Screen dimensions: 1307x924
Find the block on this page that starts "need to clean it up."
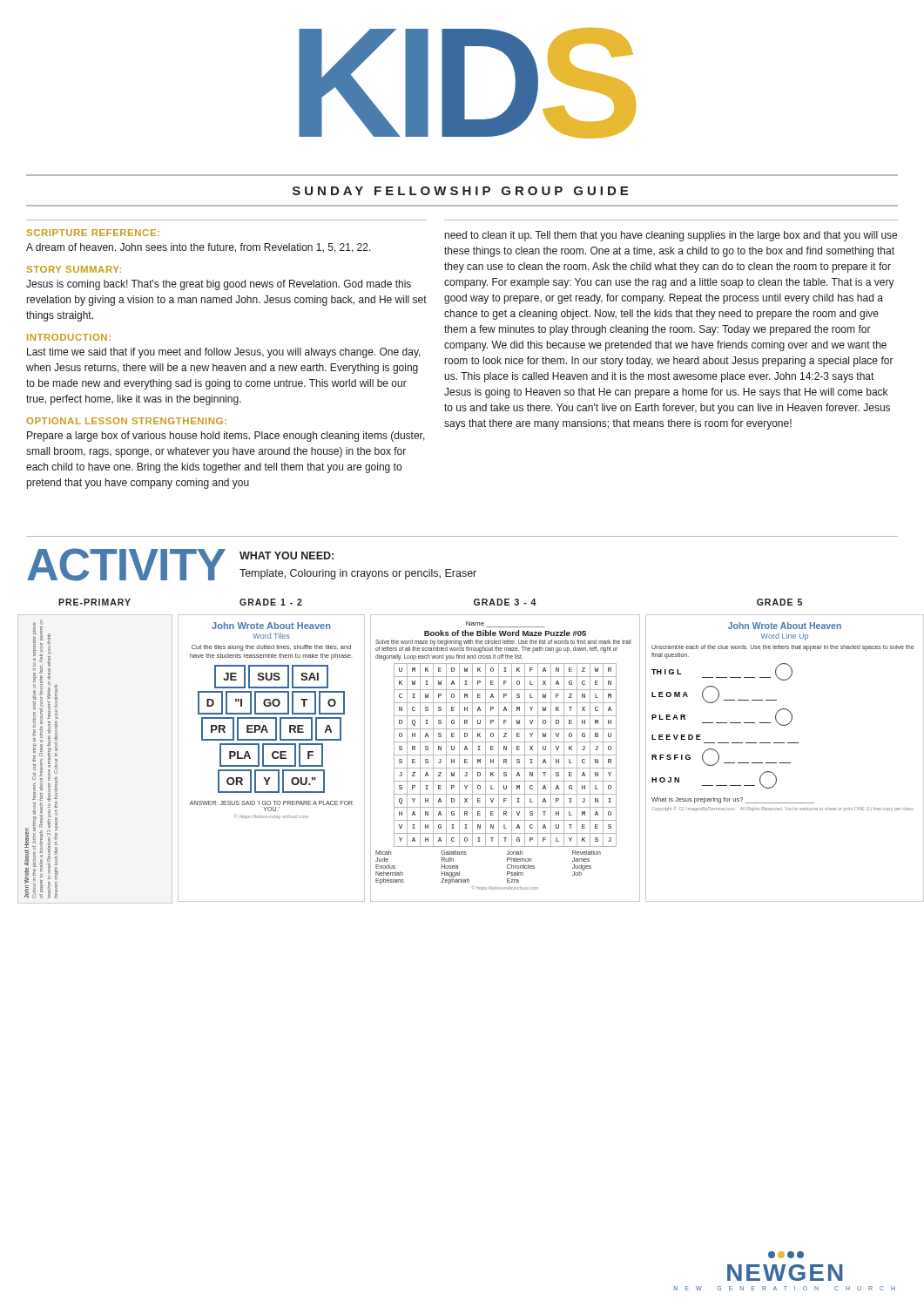point(671,329)
